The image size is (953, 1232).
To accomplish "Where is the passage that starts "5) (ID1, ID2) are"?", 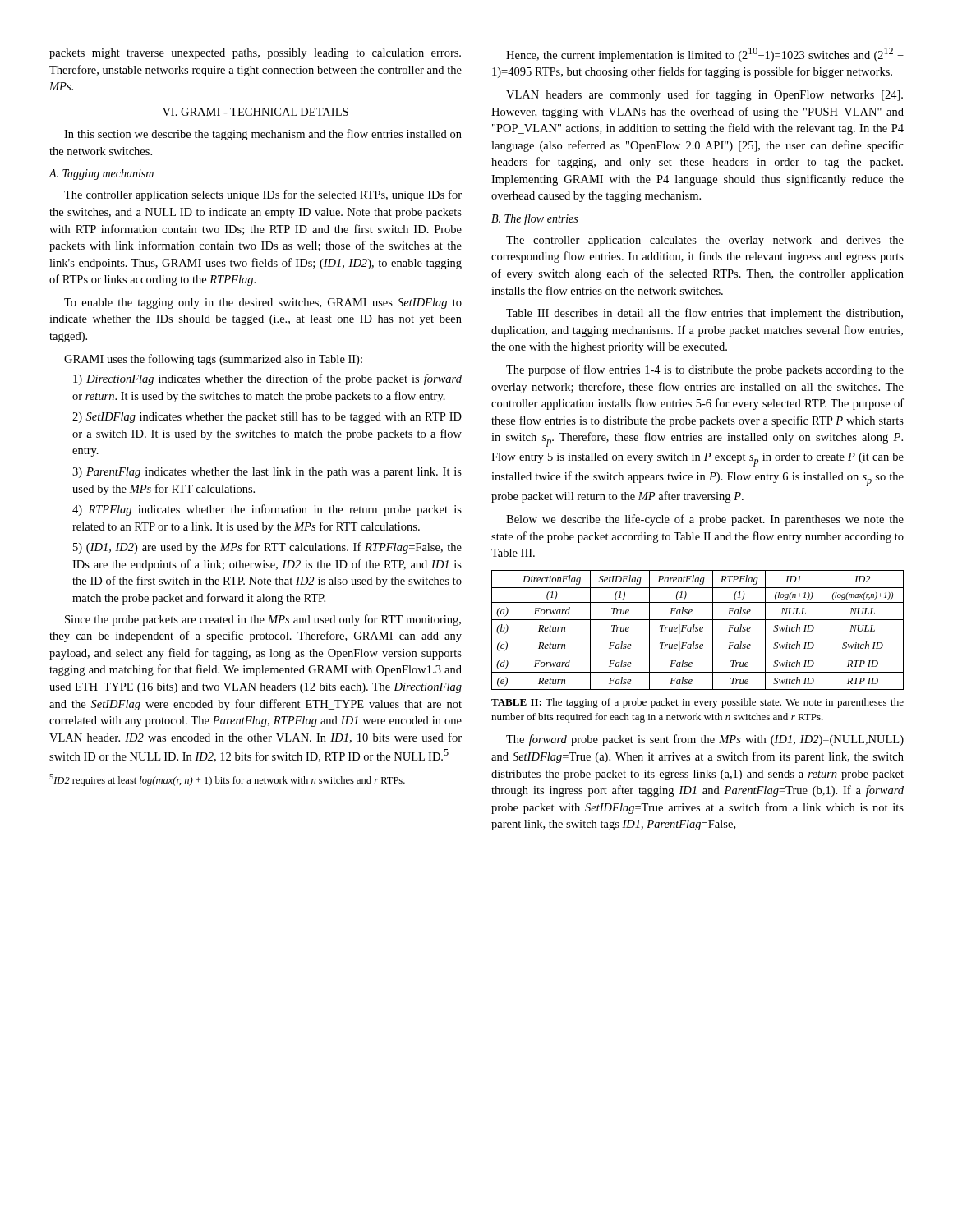I will 265,573.
